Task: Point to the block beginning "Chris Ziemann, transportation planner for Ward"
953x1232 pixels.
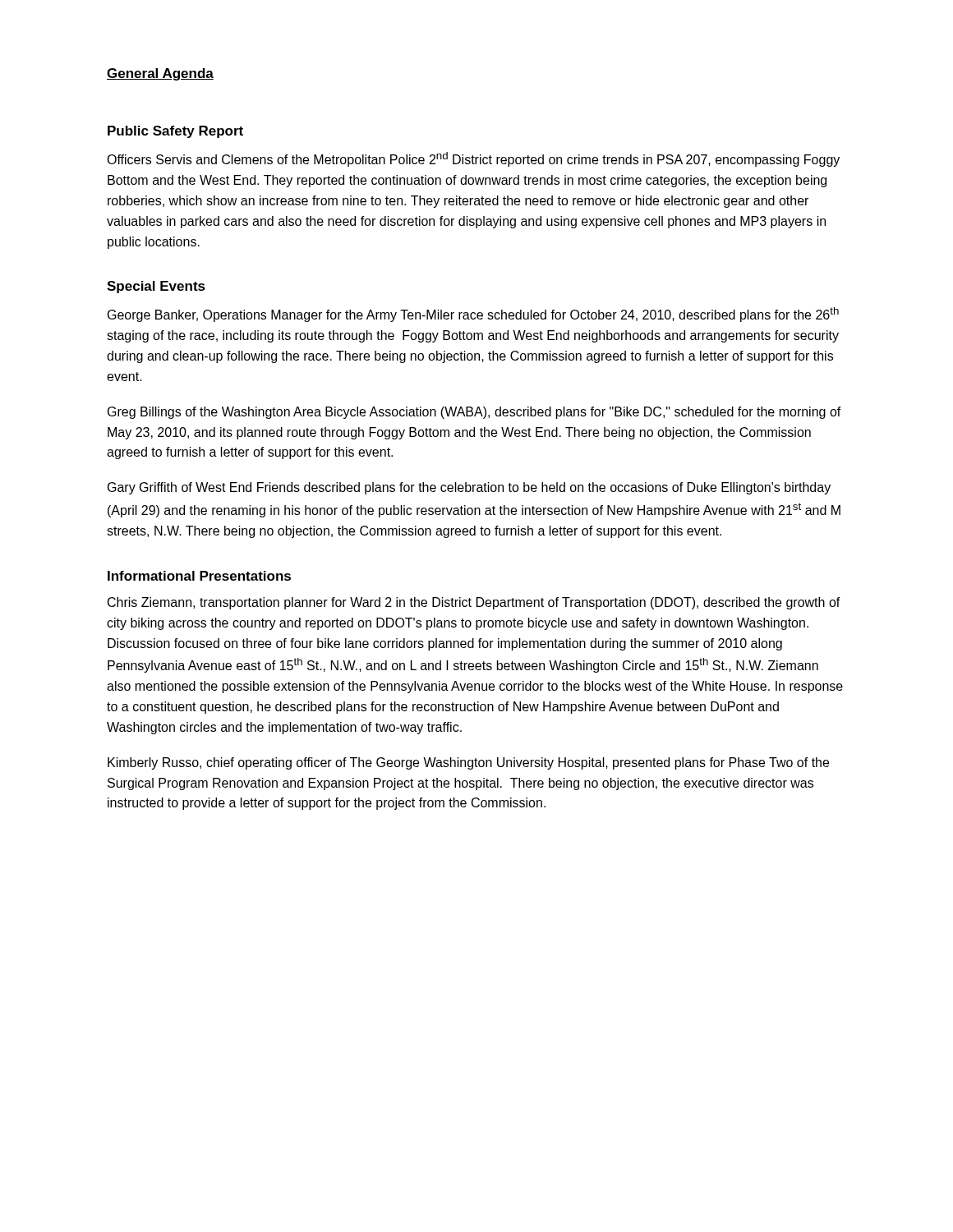Action: 475,665
